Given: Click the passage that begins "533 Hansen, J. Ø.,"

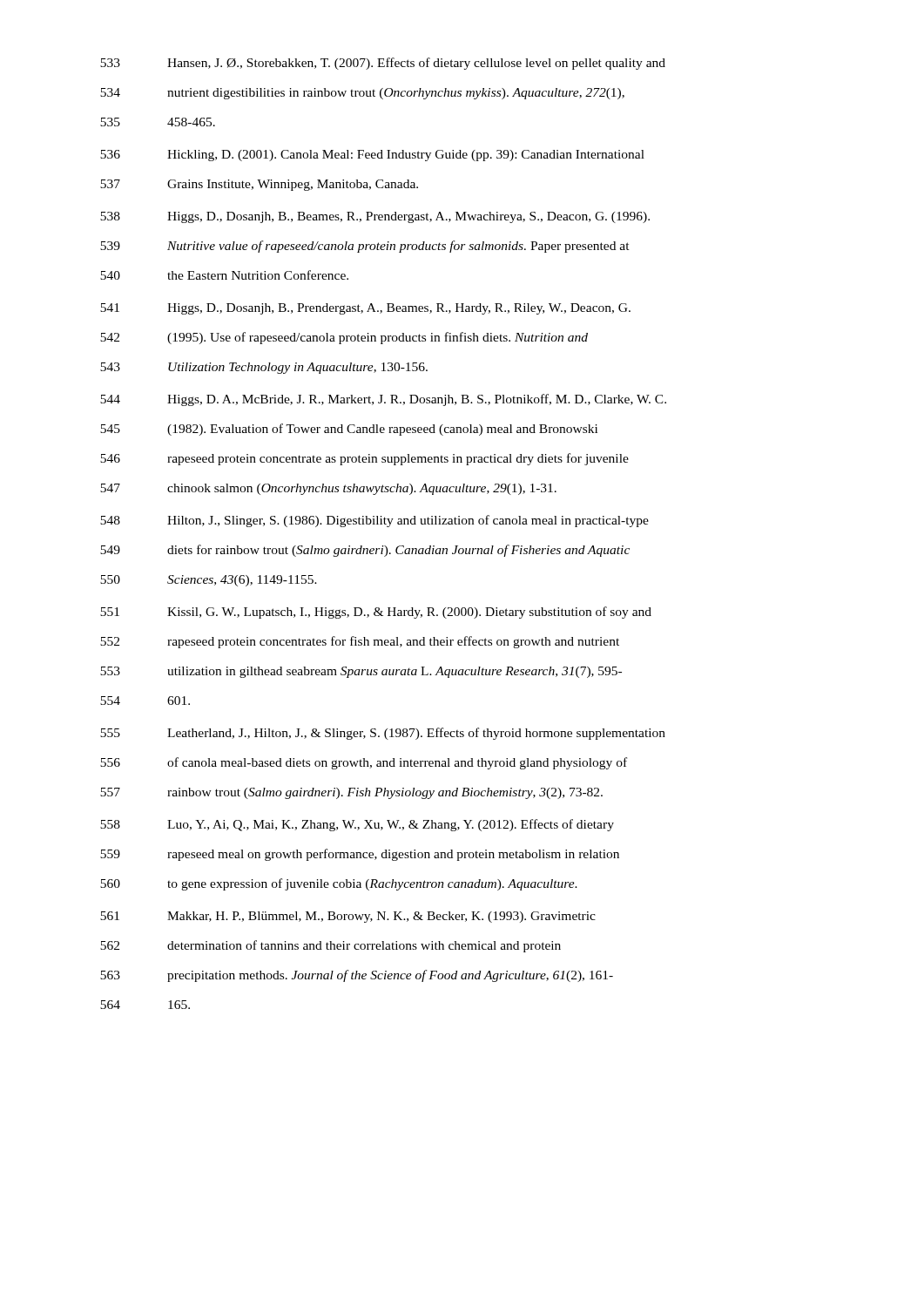Looking at the screenshot, I should (x=462, y=63).
